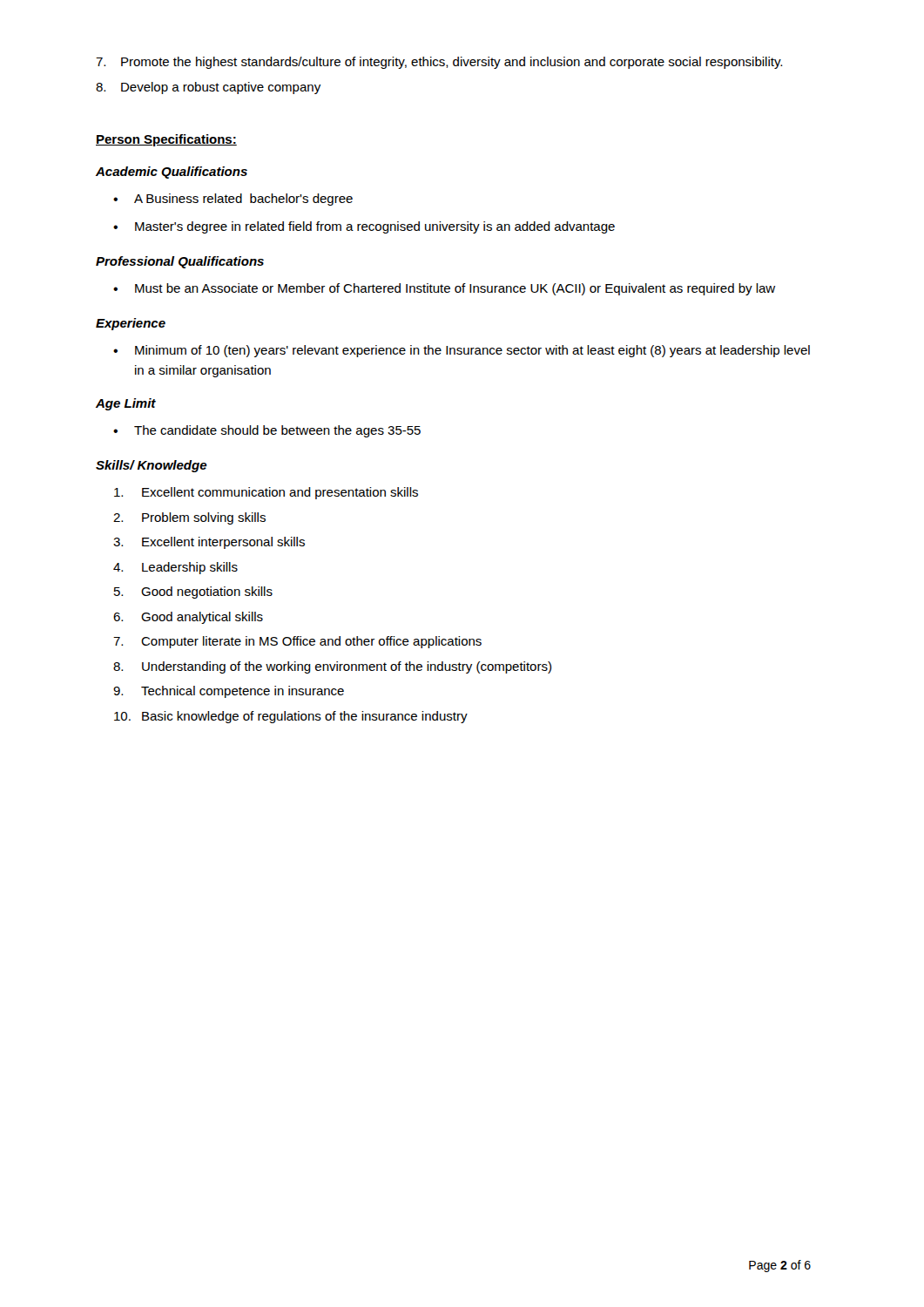Select the list item with the text "10.Basic knowledge of"
Image resolution: width=924 pixels, height=1307 pixels.
pyautogui.click(x=290, y=716)
